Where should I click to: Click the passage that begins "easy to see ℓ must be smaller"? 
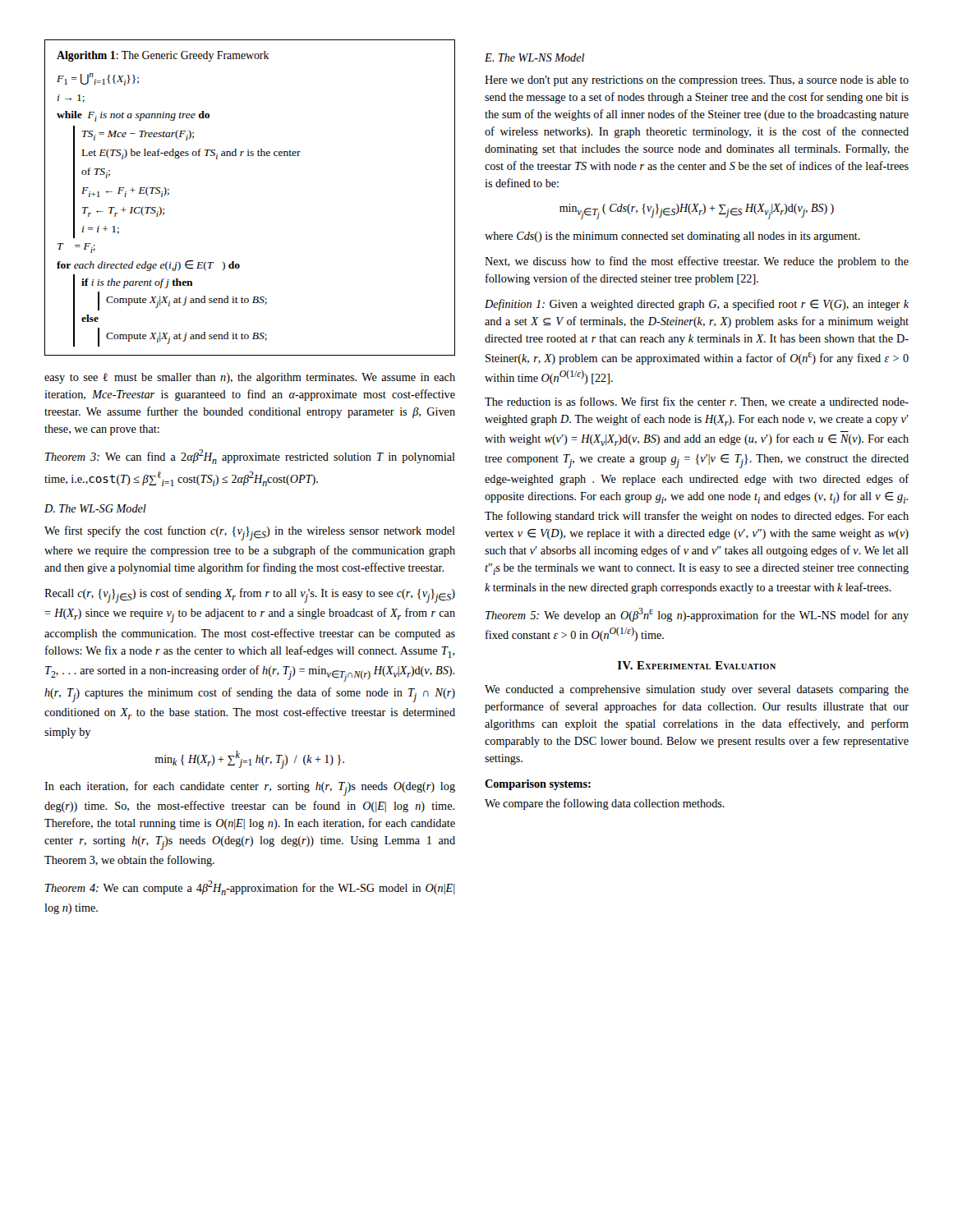click(x=250, y=403)
